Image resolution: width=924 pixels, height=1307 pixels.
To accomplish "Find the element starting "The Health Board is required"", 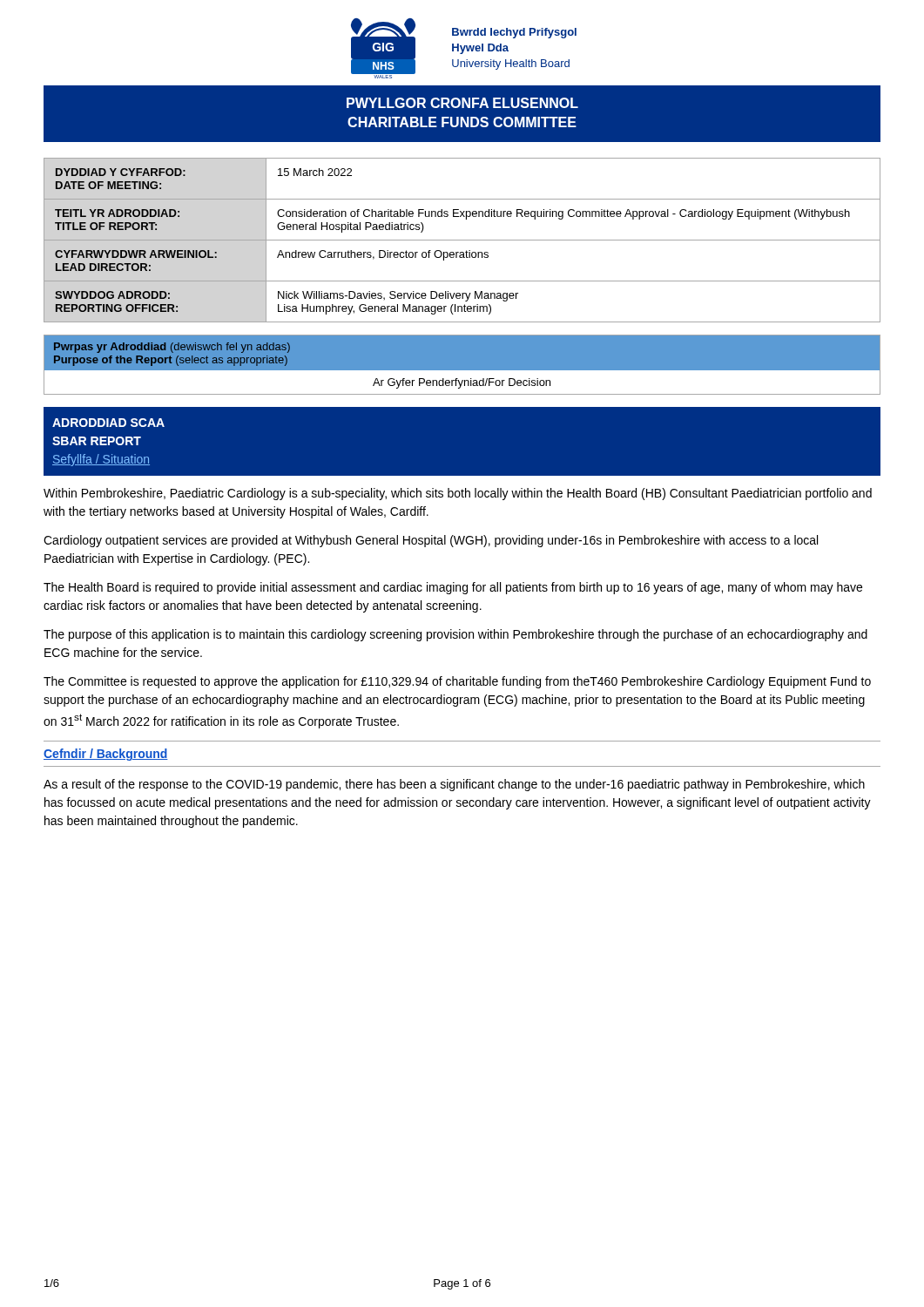I will [x=453, y=596].
